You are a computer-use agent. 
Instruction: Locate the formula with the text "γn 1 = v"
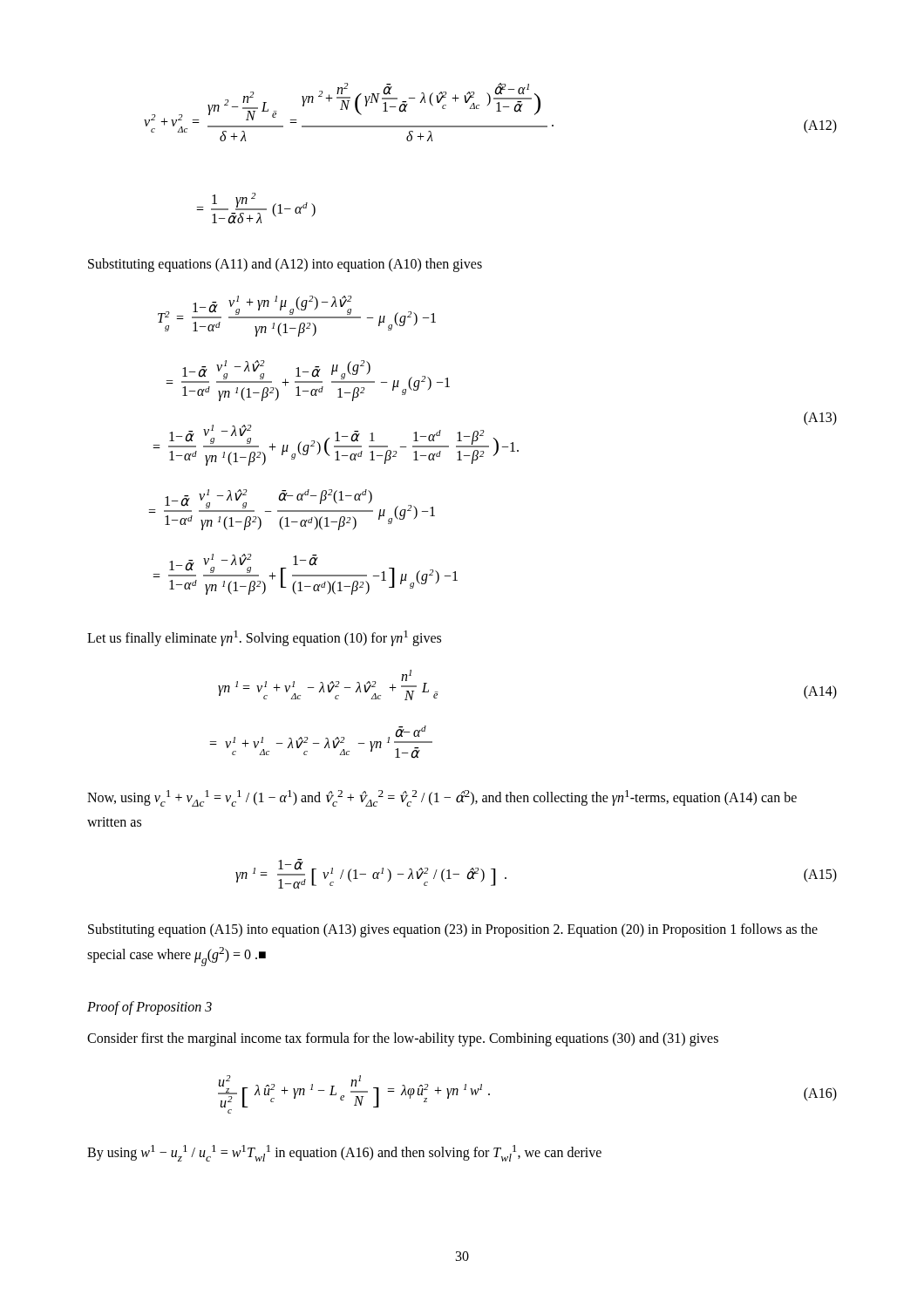333,685
